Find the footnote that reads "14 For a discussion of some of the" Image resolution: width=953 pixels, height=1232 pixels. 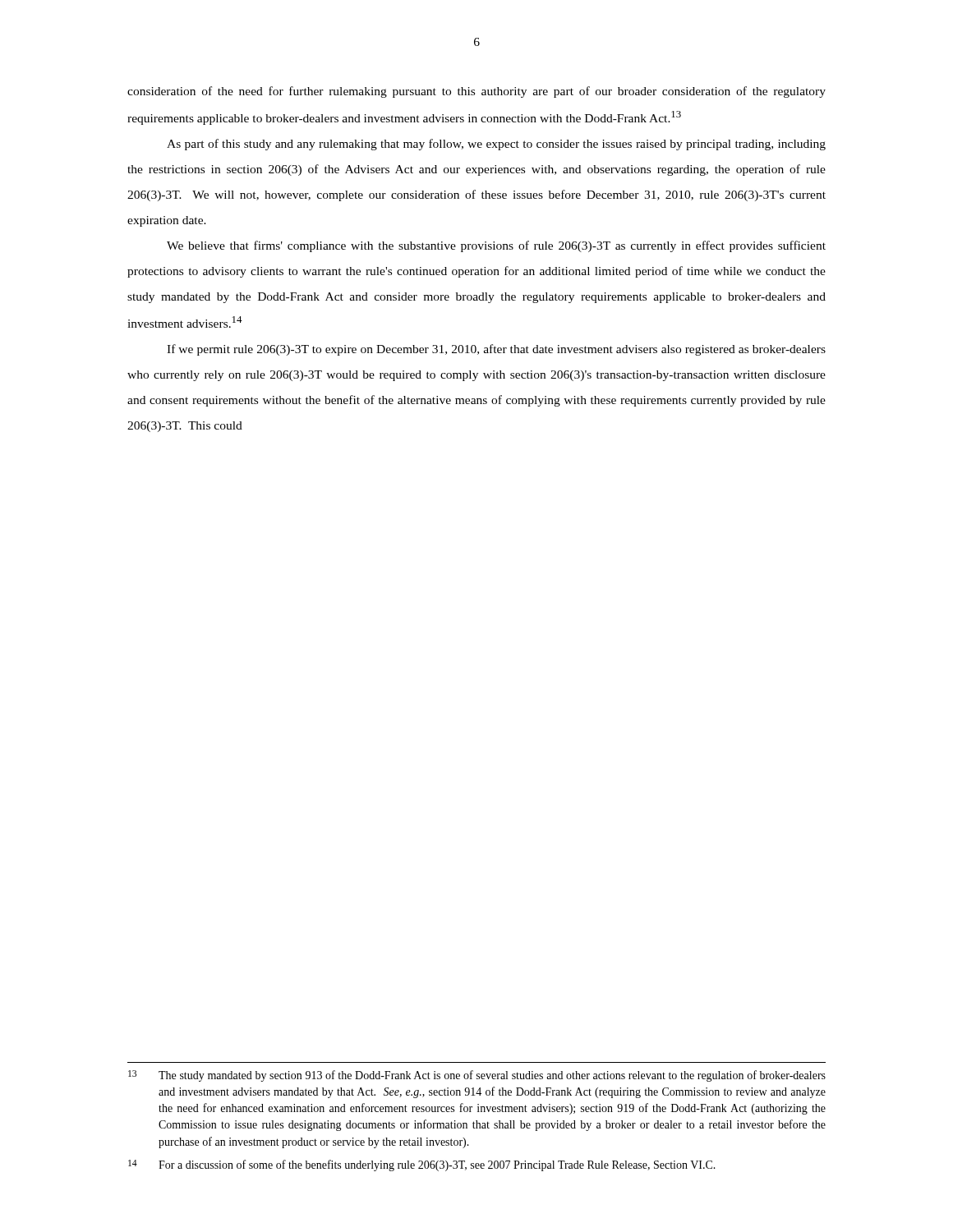tap(476, 1167)
